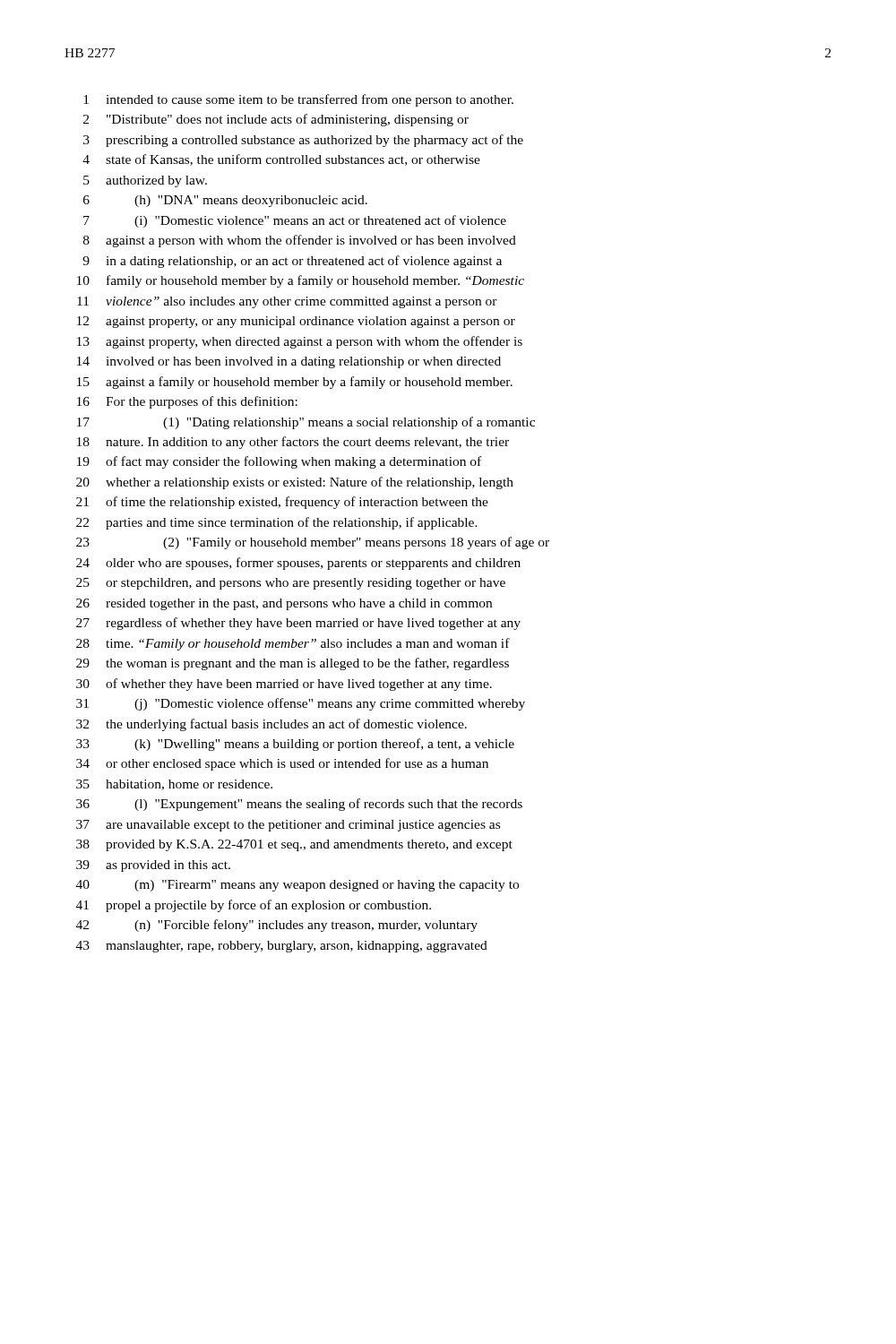Find the passage starting "7 (i) "Domestic violence" means an act or"
This screenshot has width=896, height=1344.
pyautogui.click(x=448, y=311)
